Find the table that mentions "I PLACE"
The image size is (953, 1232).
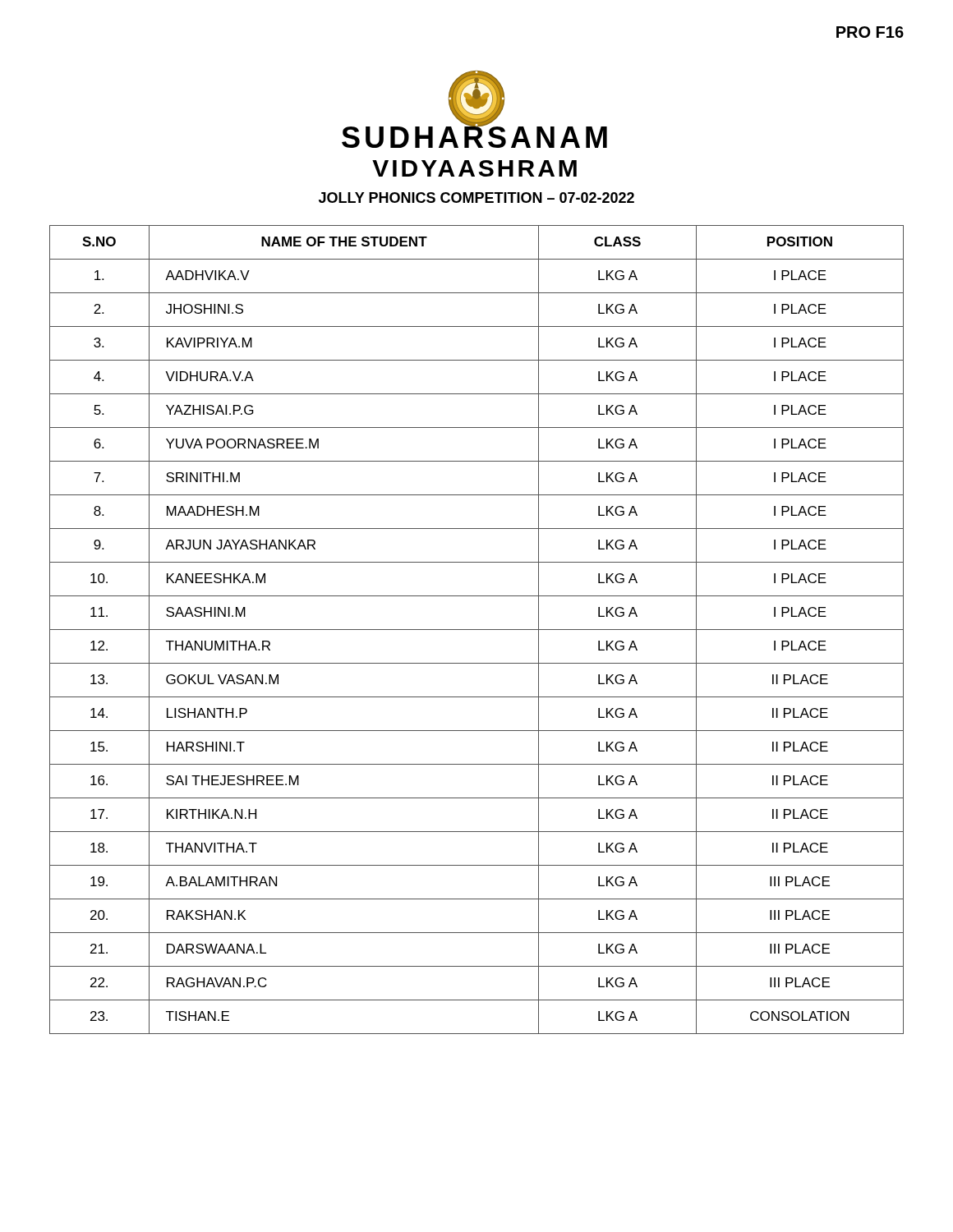click(x=476, y=629)
